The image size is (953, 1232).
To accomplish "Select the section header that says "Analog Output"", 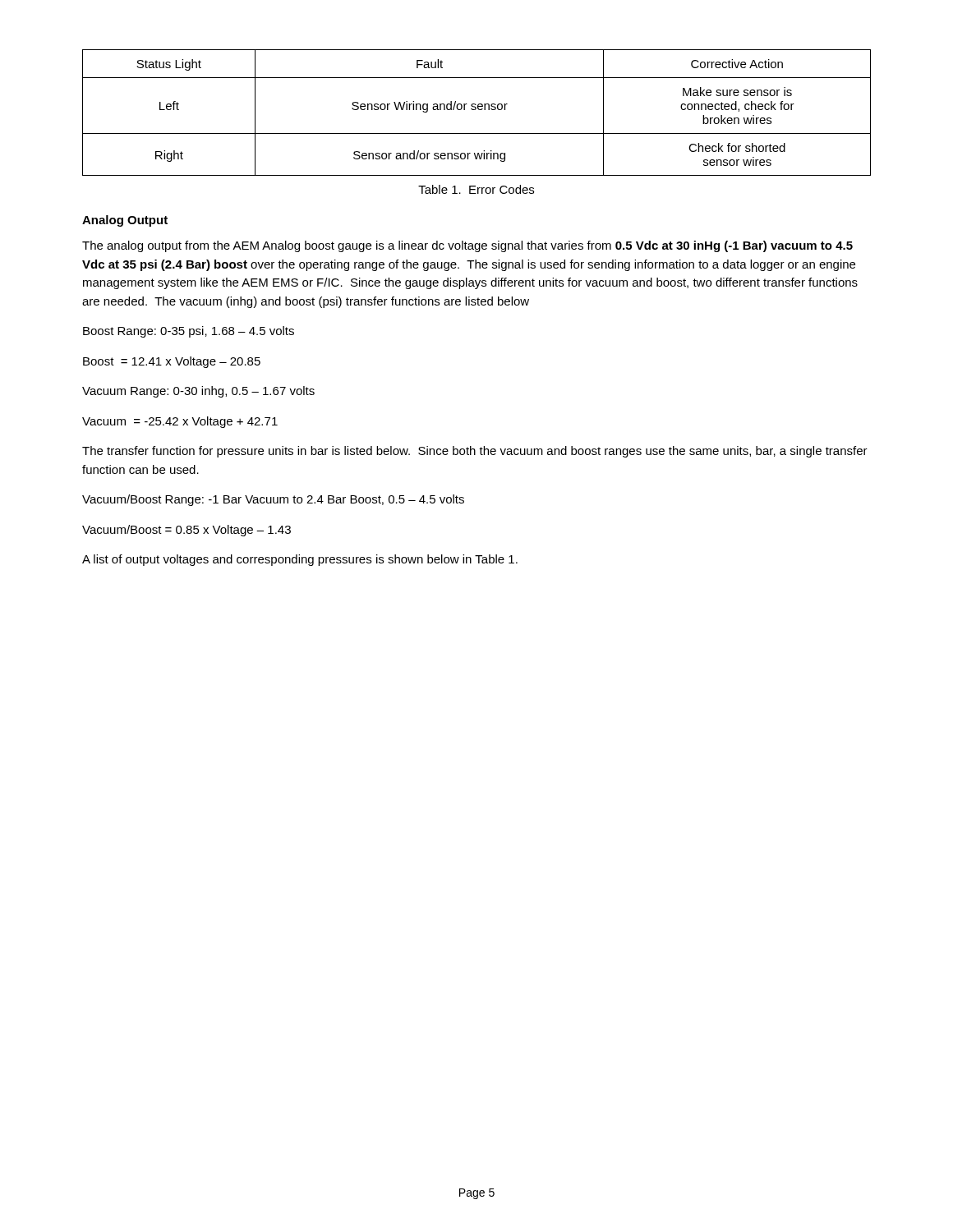I will tap(125, 220).
